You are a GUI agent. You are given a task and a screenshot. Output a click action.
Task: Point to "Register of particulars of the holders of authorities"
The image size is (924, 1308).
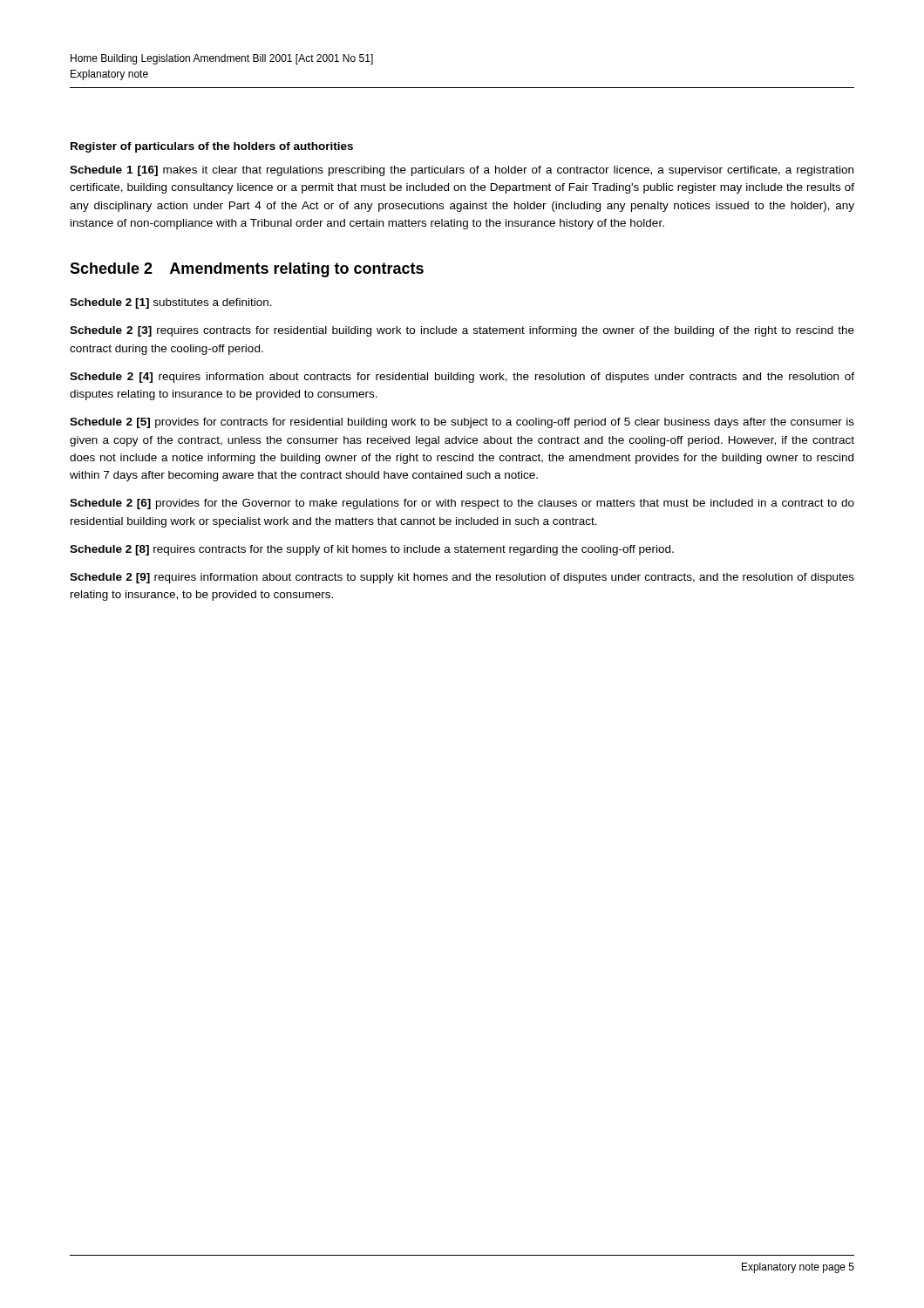(212, 146)
